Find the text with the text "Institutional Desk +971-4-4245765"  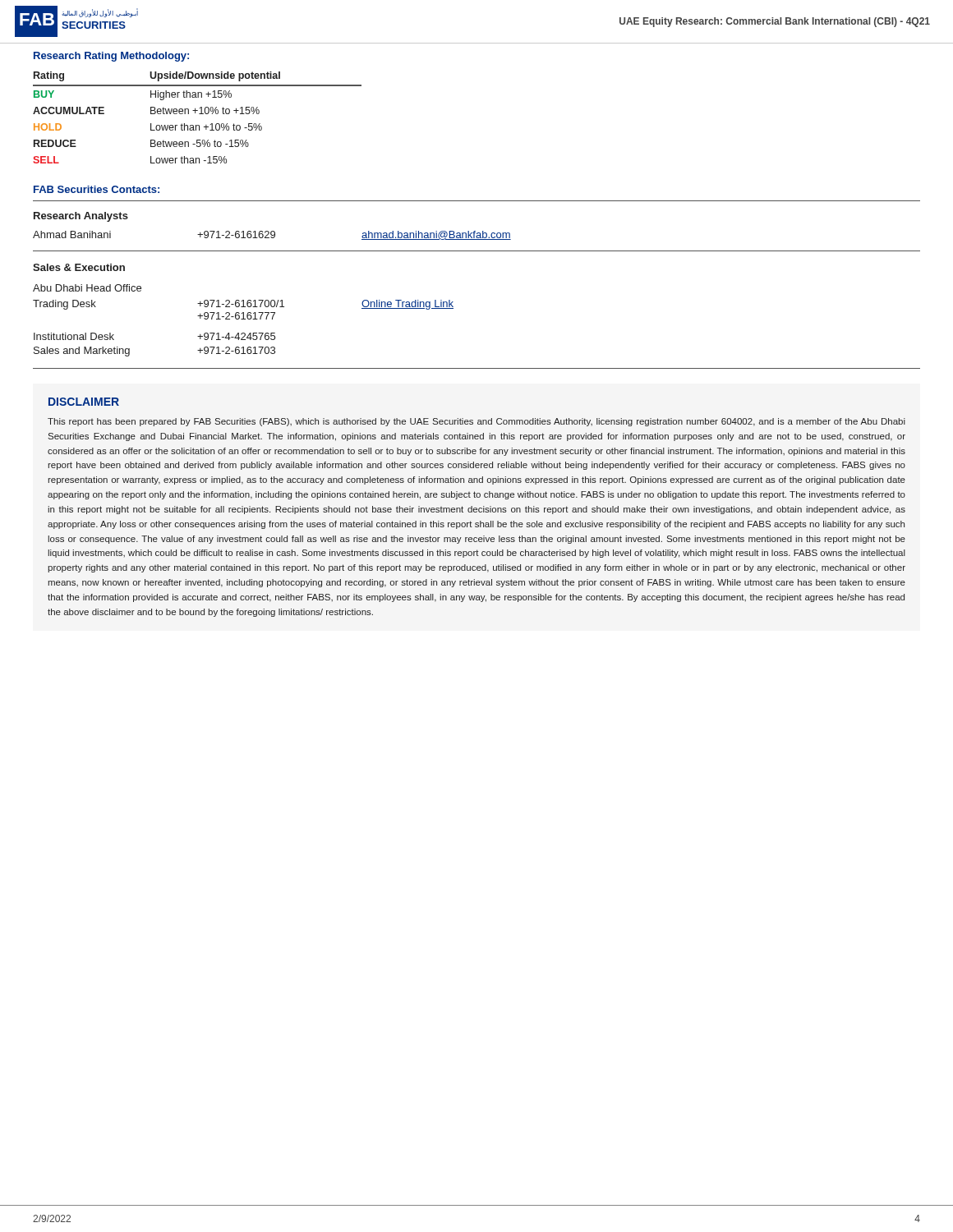tap(197, 336)
